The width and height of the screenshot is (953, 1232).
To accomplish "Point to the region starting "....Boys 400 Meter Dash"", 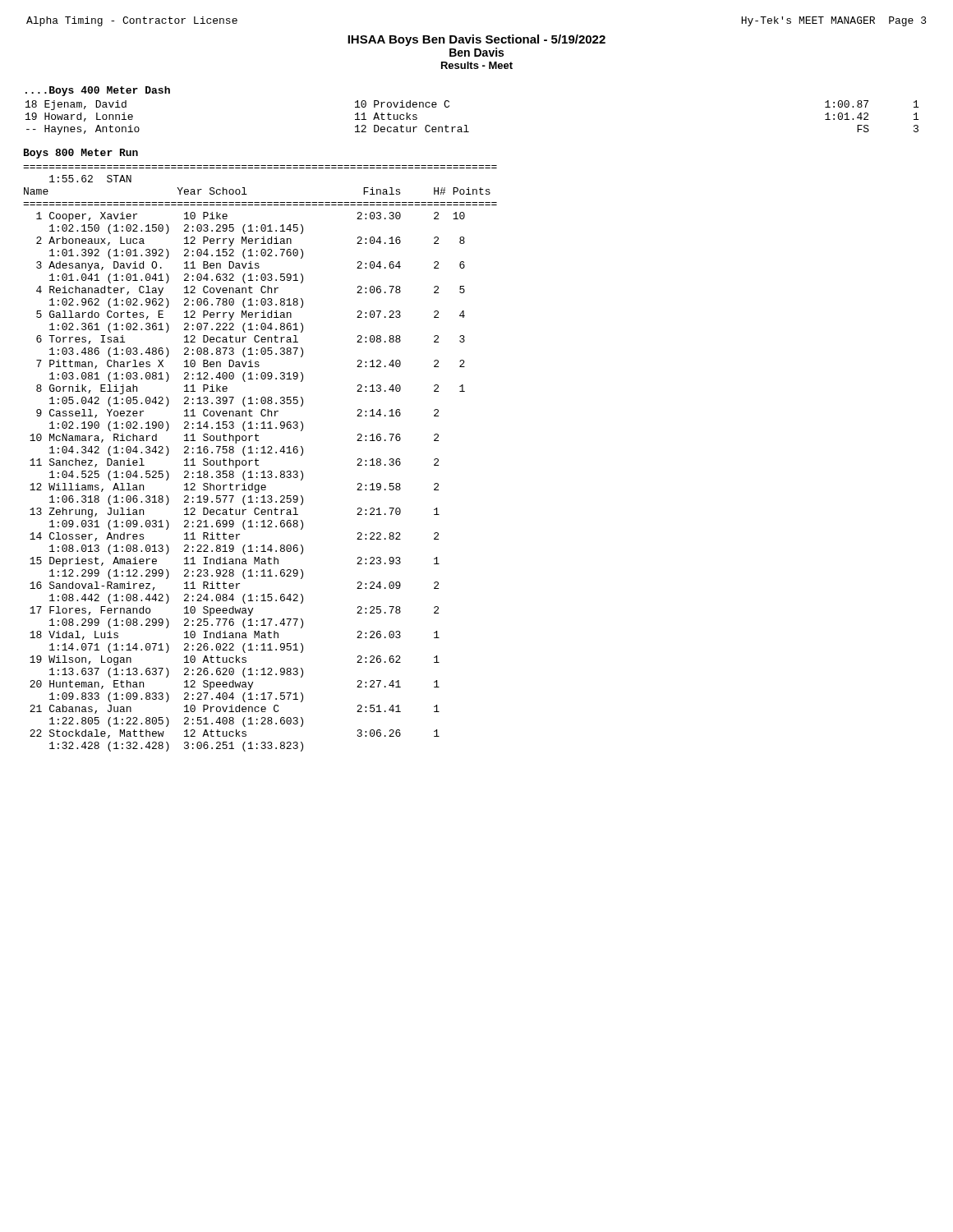I will (x=97, y=91).
